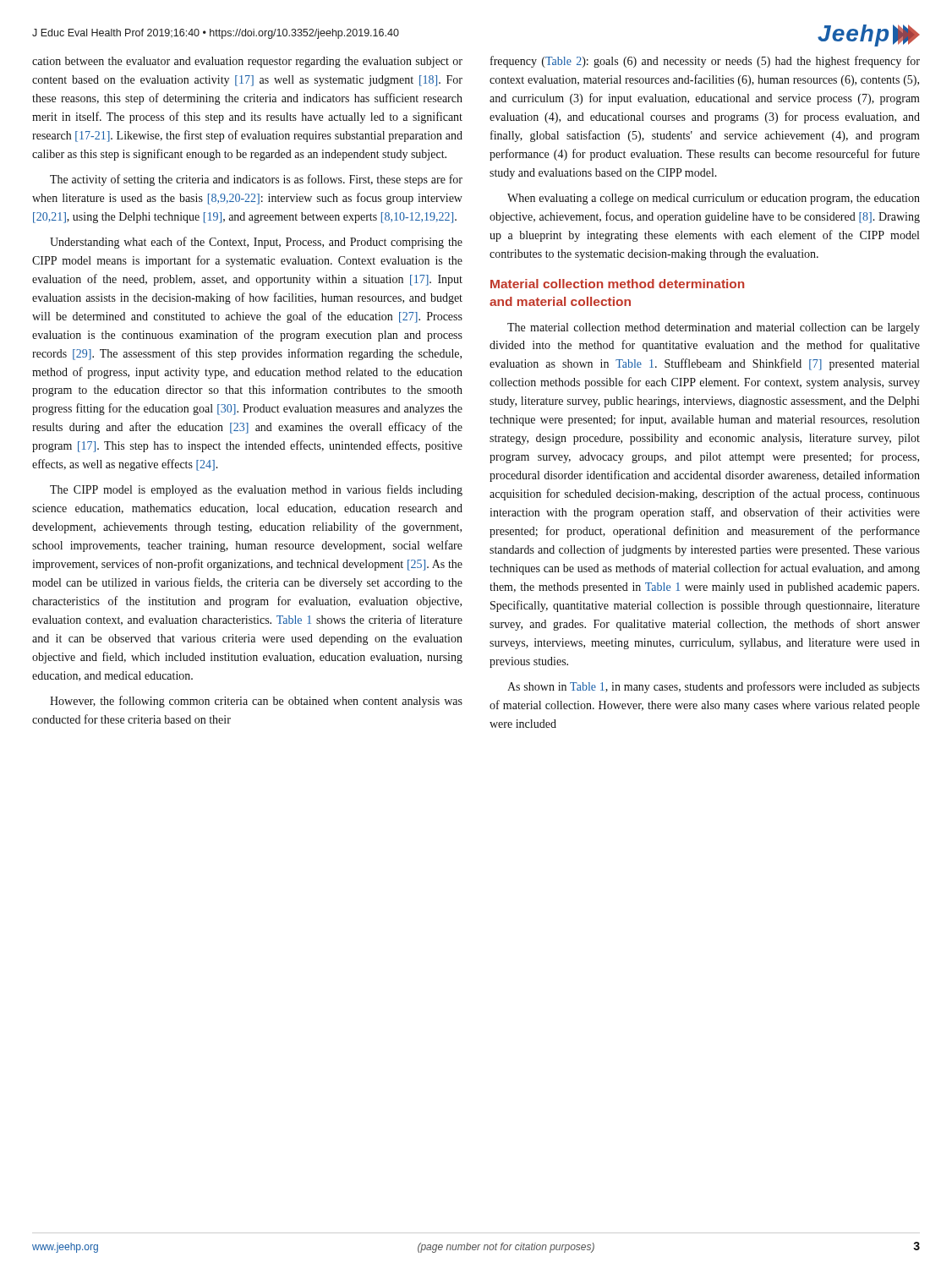Select the text block that says "cation between the"

(247, 391)
